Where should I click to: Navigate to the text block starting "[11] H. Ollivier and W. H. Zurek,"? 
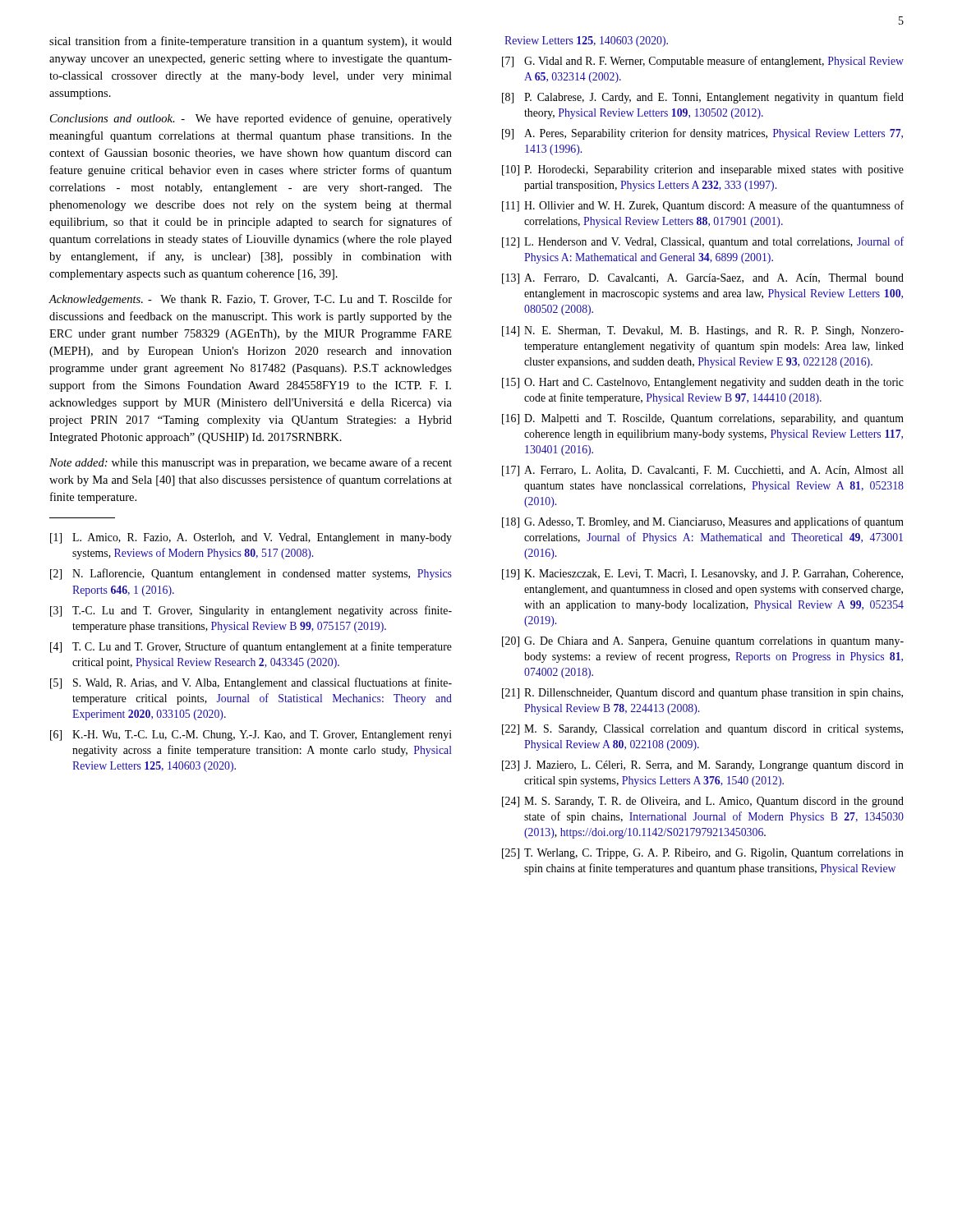tap(702, 214)
